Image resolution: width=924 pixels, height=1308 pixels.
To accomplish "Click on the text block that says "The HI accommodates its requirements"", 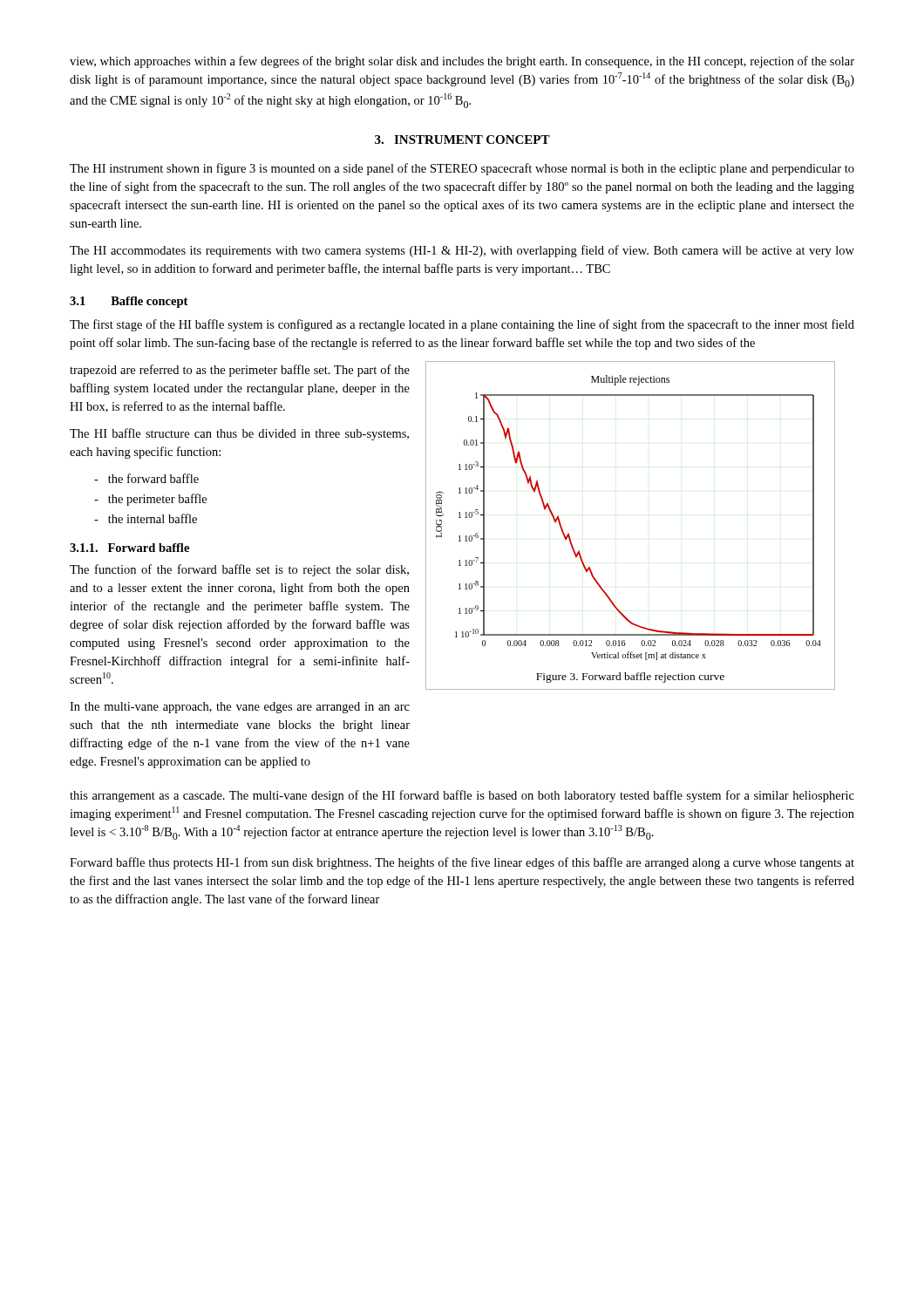I will pos(462,260).
